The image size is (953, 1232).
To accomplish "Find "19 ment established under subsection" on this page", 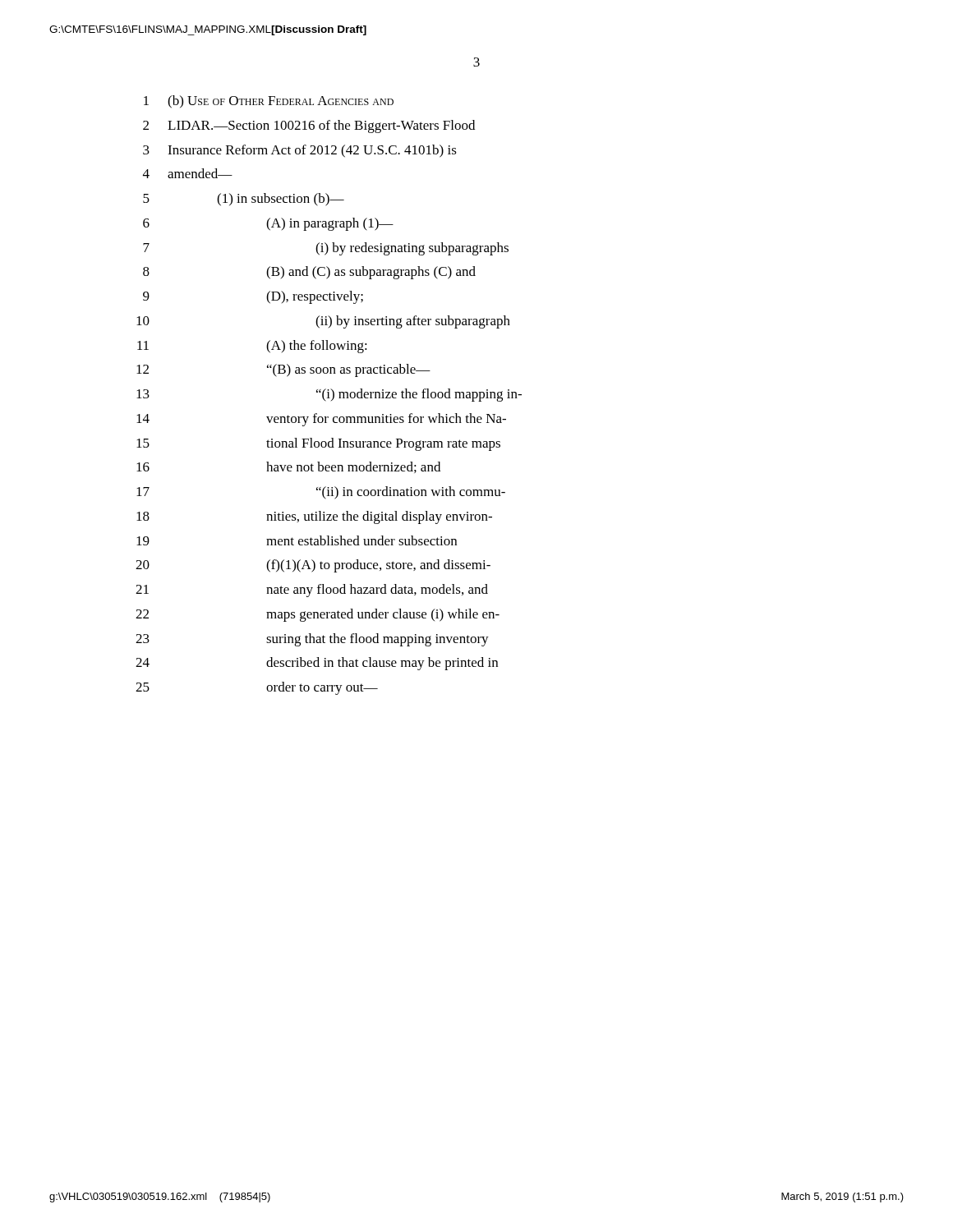I will [297, 540].
